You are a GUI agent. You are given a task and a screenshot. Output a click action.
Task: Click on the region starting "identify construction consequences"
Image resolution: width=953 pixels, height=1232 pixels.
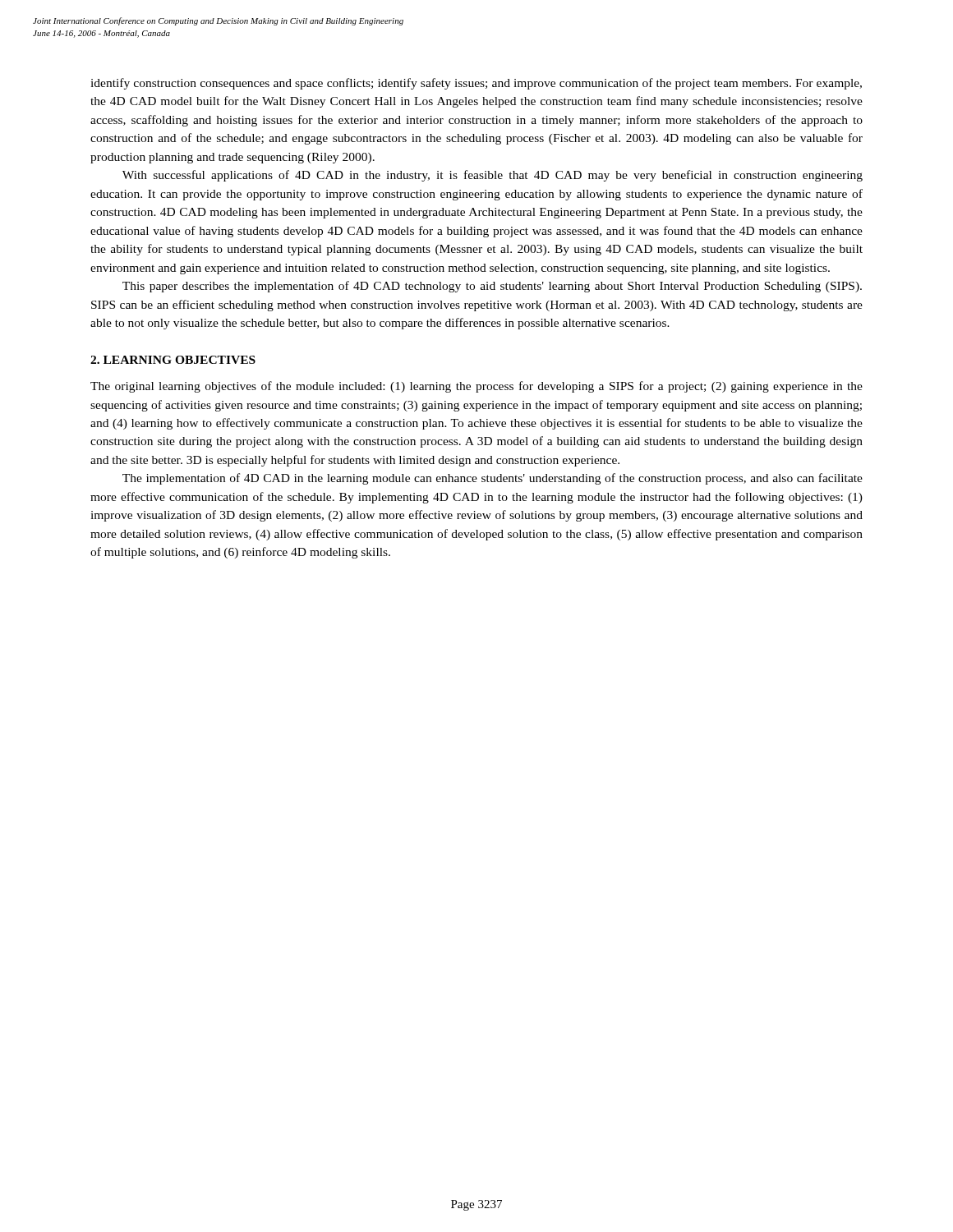coord(476,120)
